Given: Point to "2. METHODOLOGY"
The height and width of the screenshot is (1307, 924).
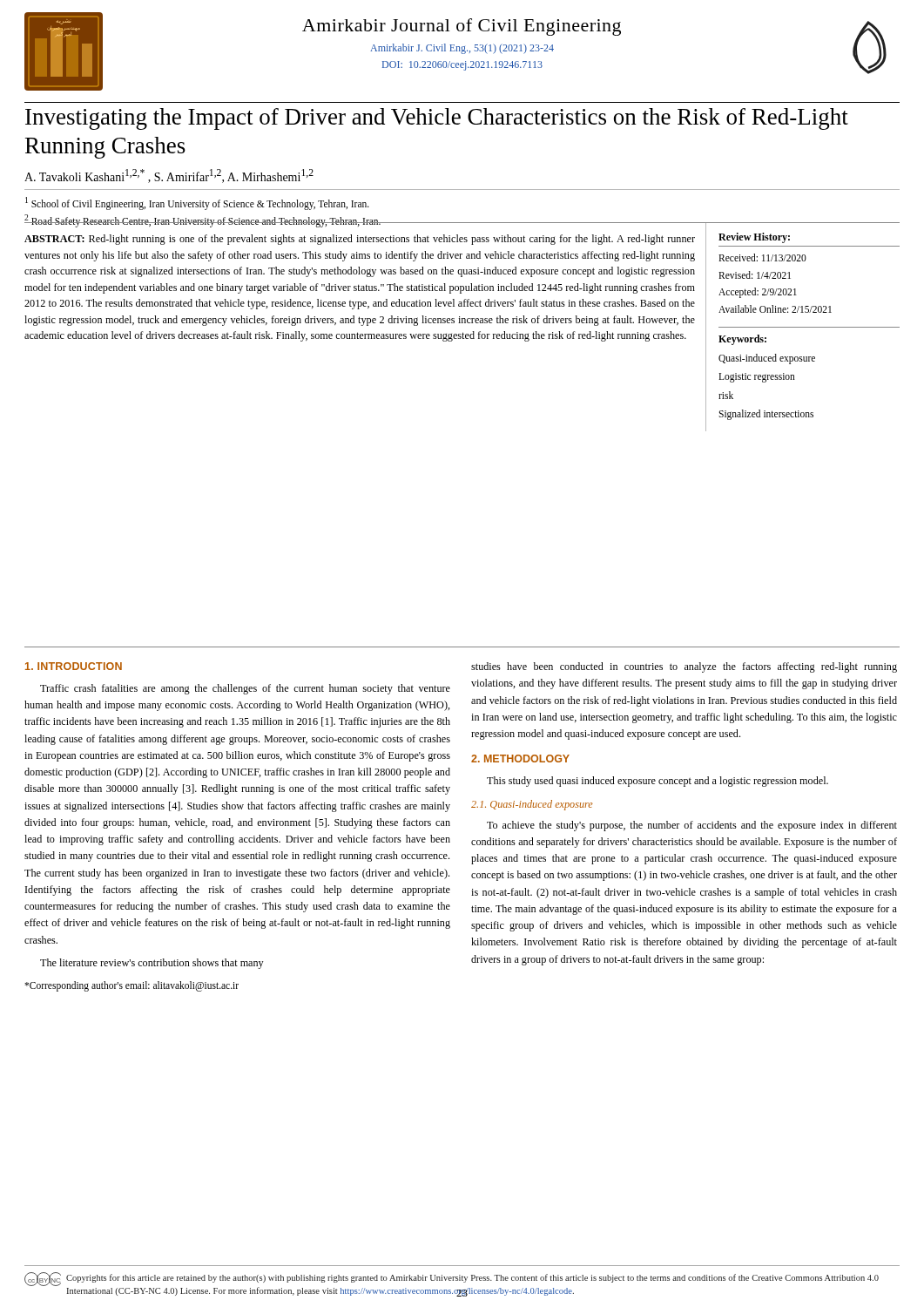Looking at the screenshot, I should click(520, 759).
